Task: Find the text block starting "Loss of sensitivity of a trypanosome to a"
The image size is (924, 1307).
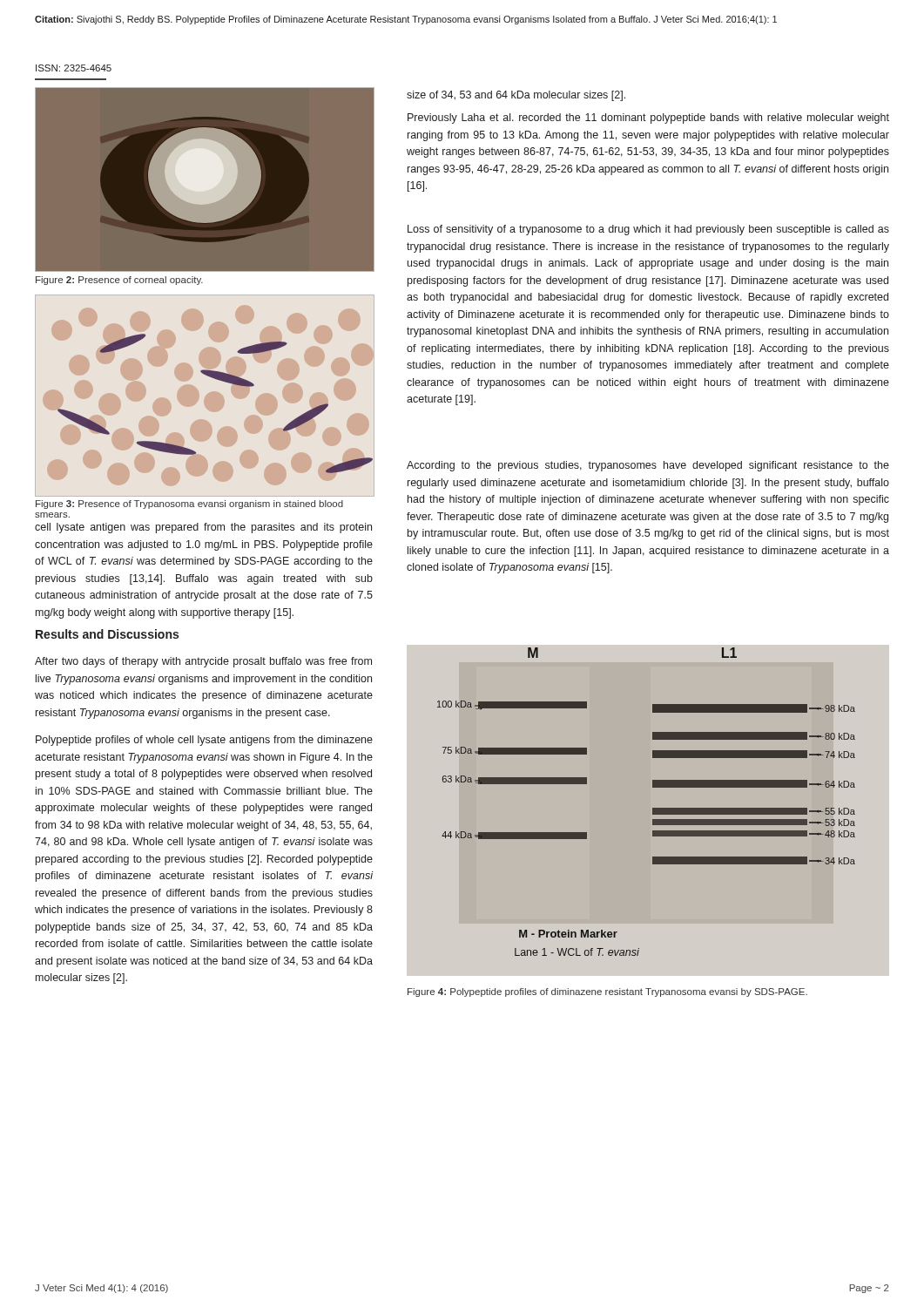Action: [648, 314]
